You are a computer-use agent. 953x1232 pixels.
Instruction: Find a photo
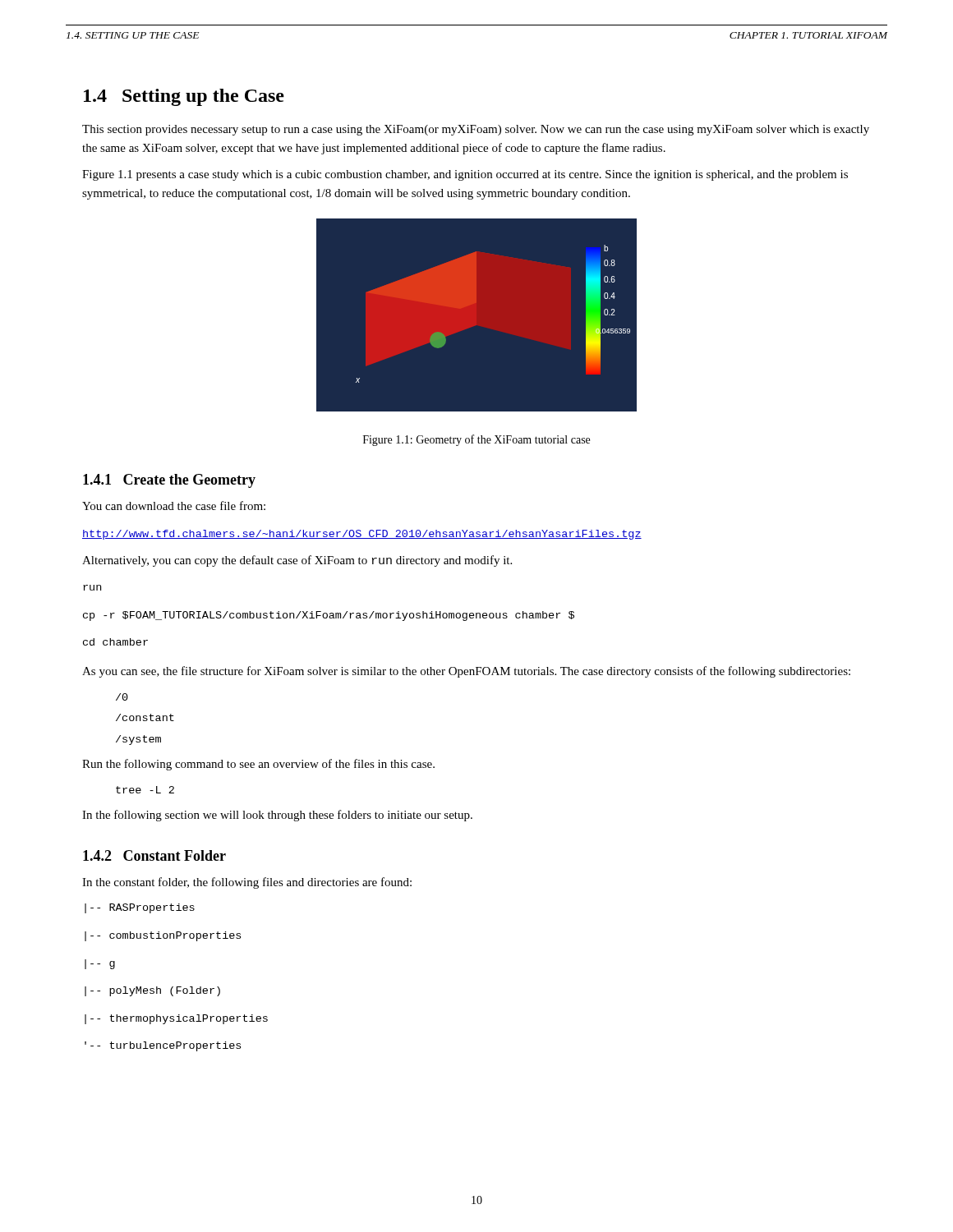(476, 317)
